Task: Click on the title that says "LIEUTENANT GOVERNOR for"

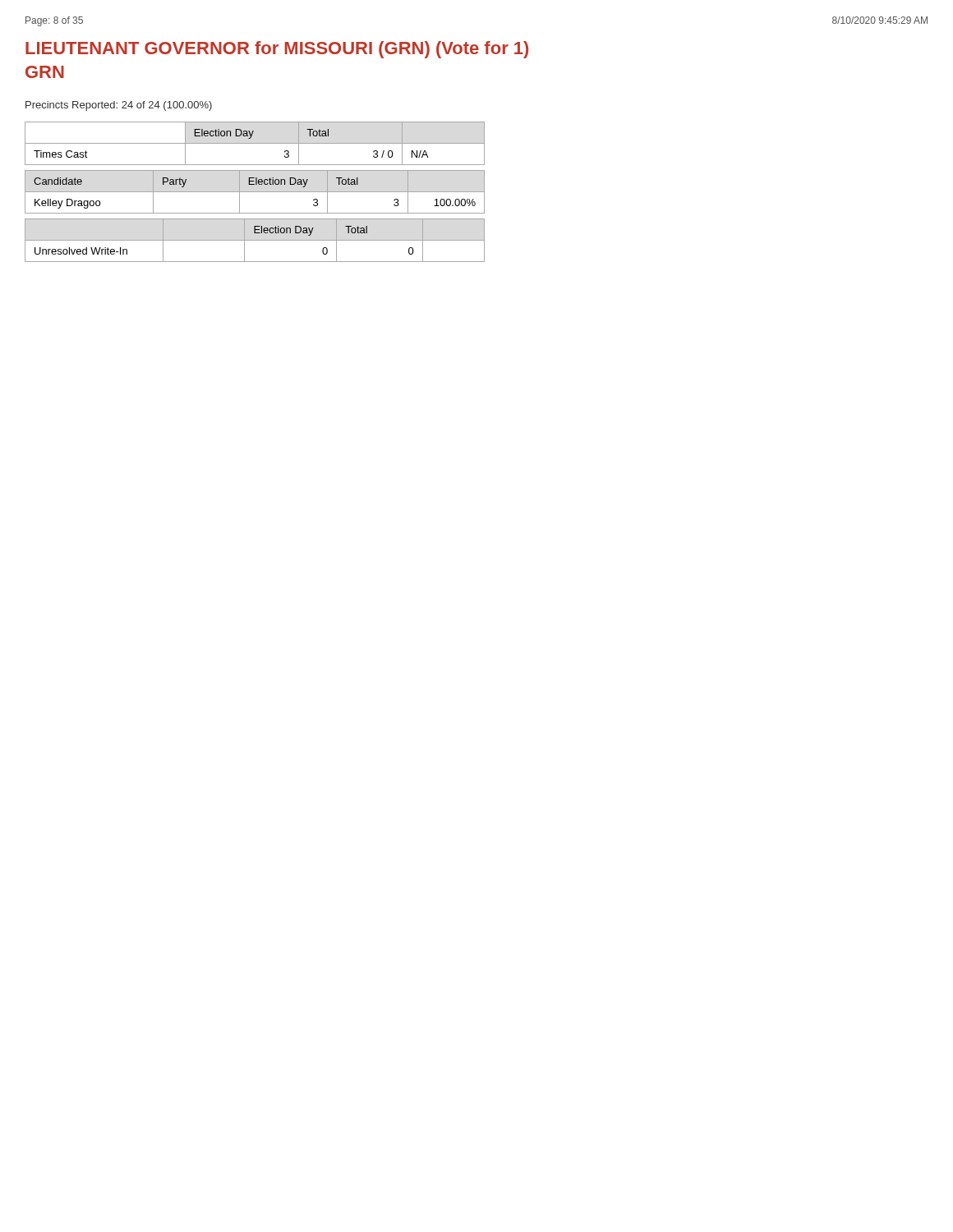Action: pos(476,60)
